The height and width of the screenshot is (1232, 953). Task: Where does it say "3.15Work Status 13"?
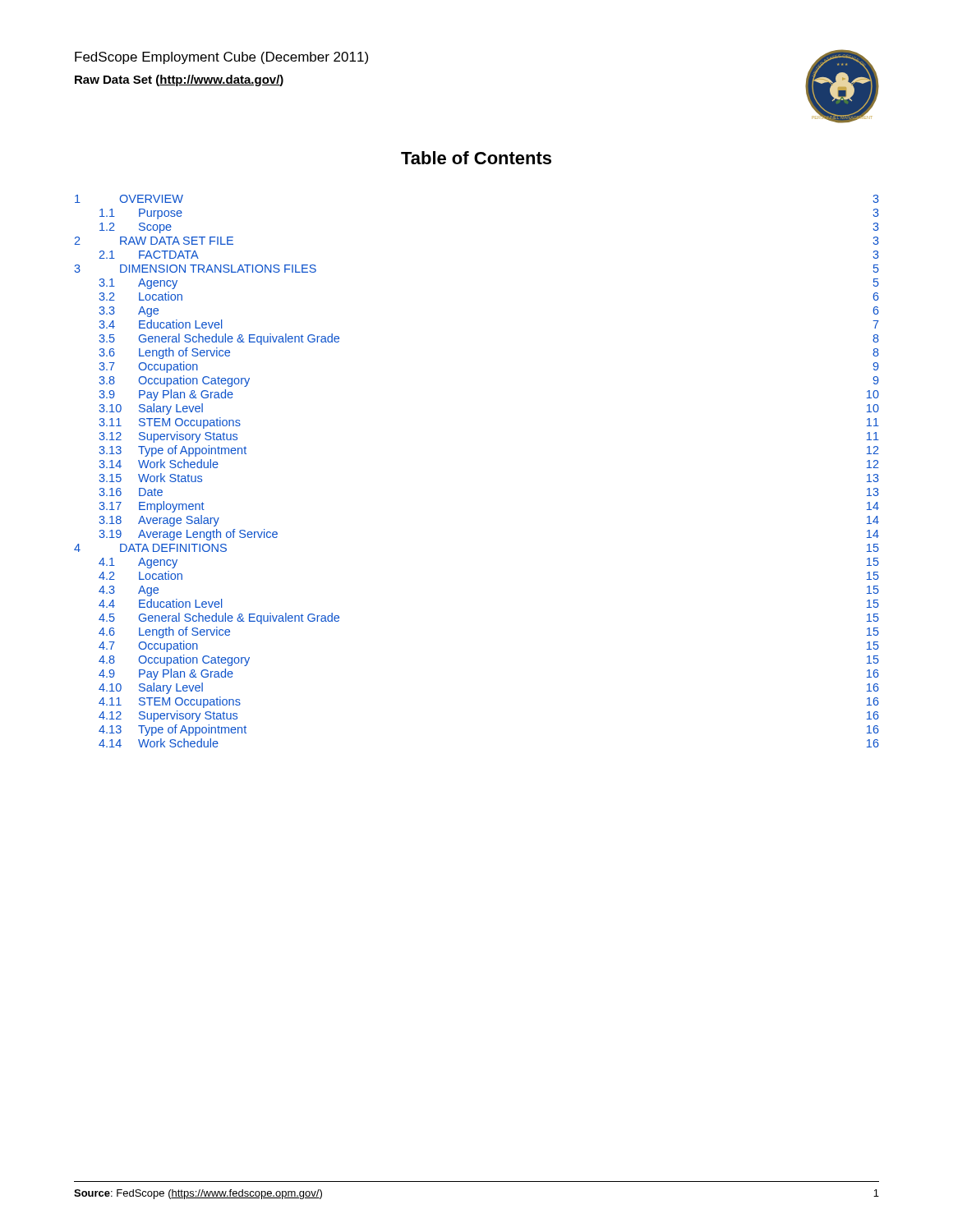tap(112, 478)
